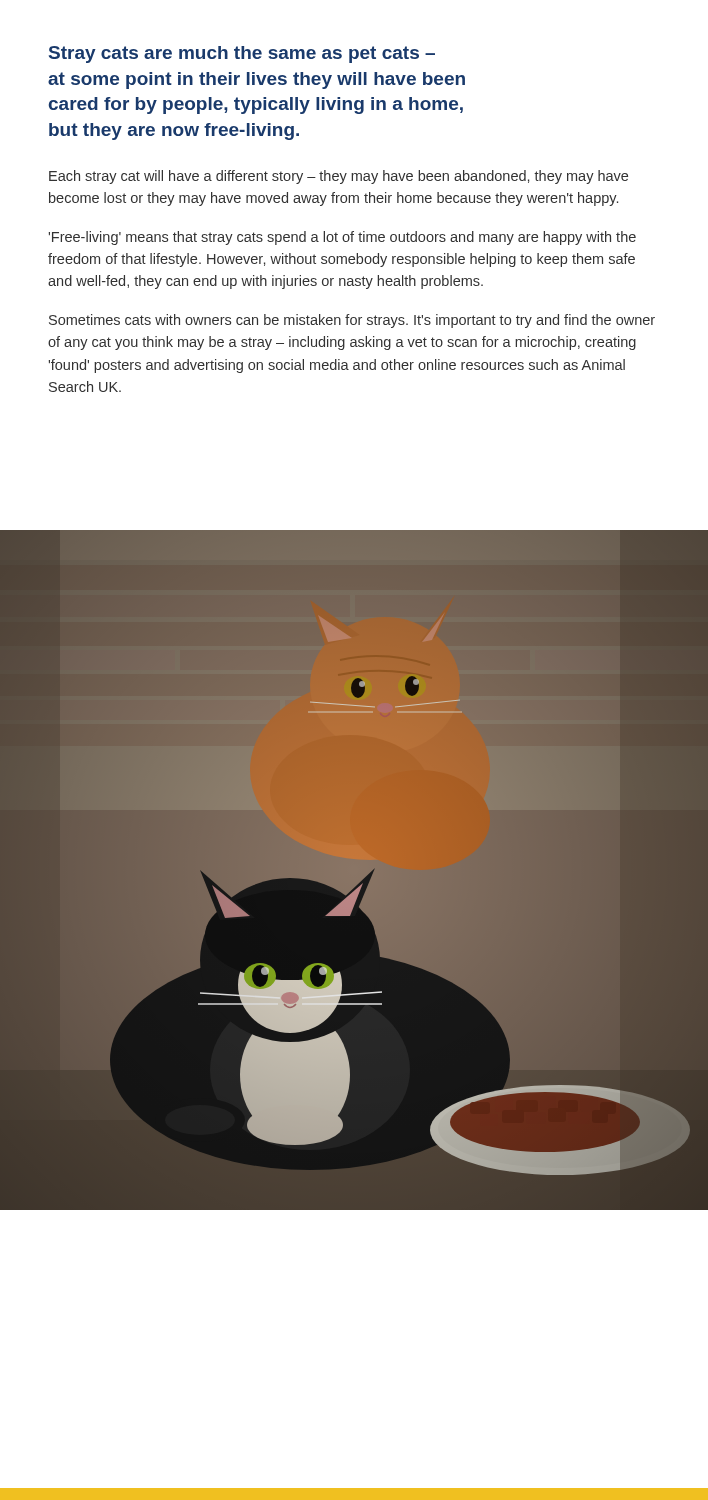
Task: Click on the region starting "'Free-living' means that stray"
Action: click(x=342, y=259)
